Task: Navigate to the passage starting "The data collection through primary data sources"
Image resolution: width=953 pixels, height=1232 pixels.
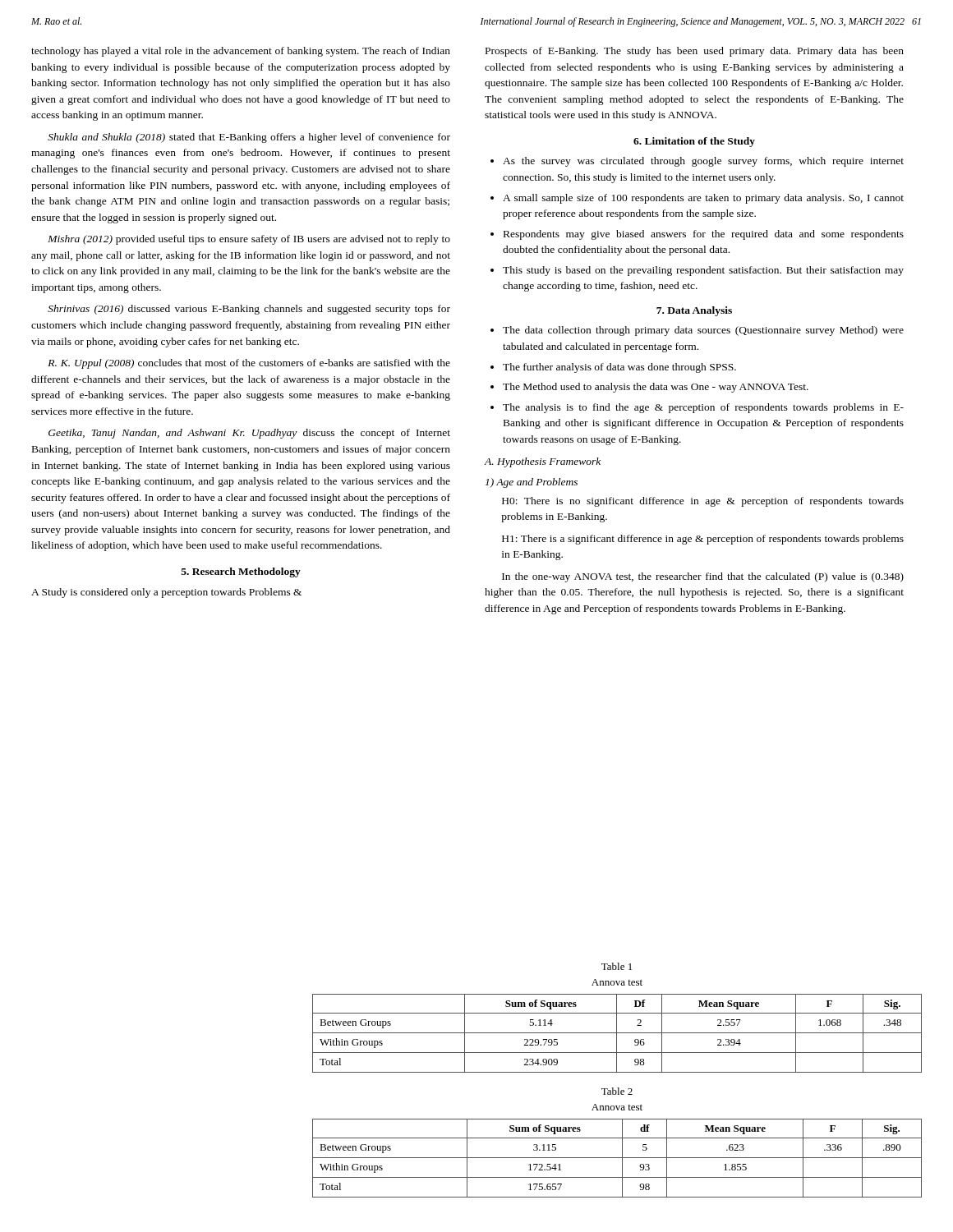Action: click(703, 338)
